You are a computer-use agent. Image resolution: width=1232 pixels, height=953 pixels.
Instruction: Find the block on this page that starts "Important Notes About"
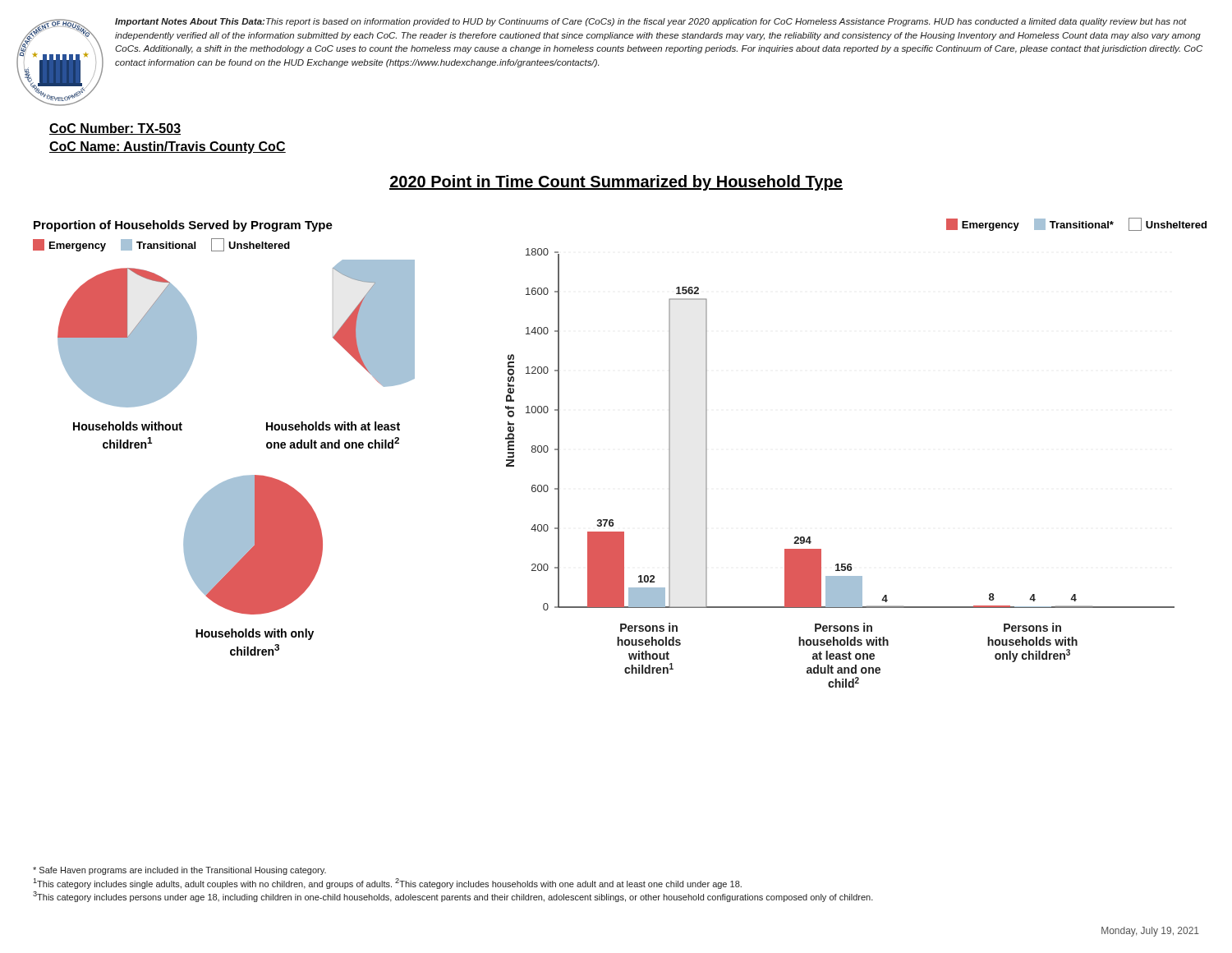tap(659, 42)
